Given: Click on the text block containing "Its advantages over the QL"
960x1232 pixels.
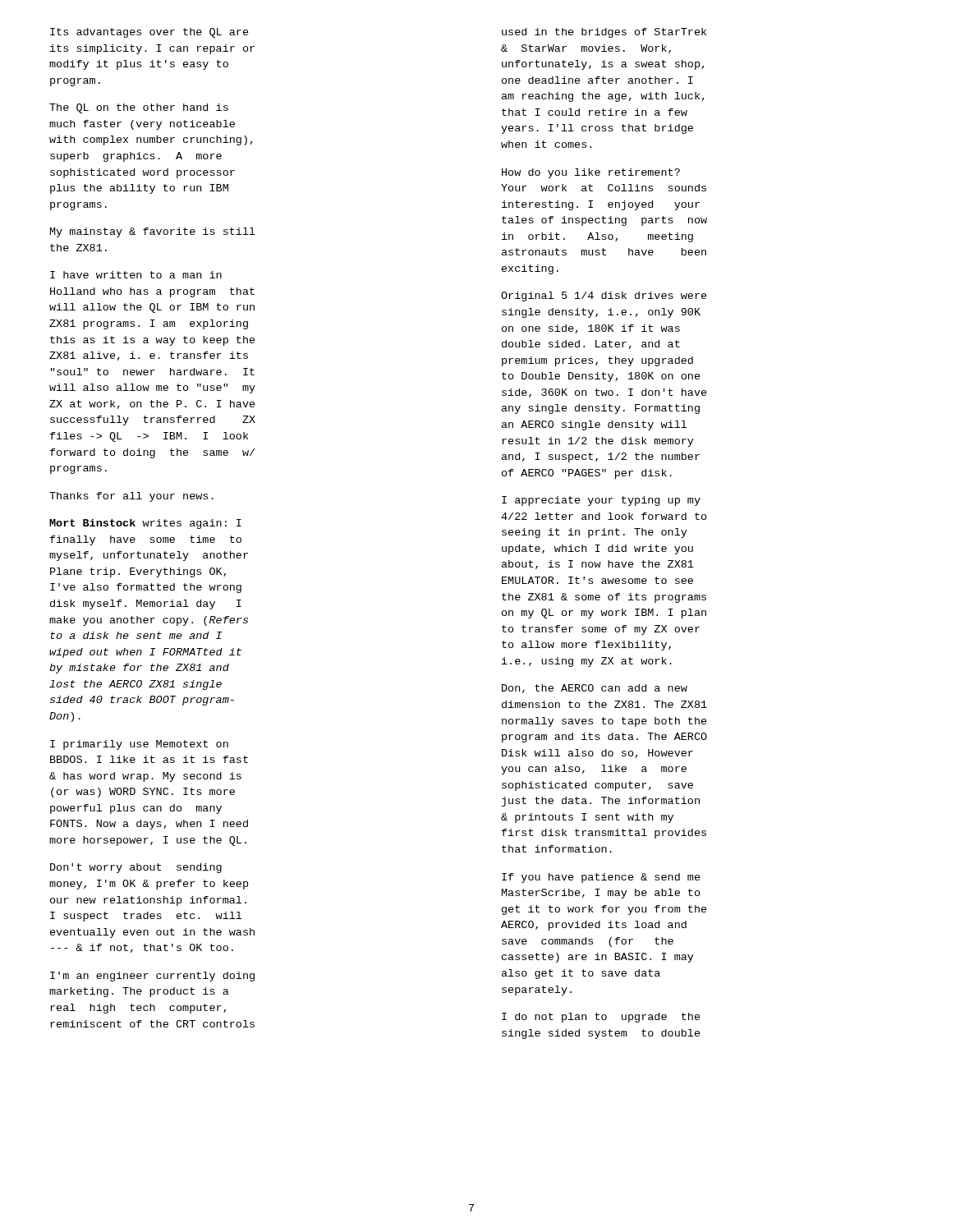Looking at the screenshot, I should click(x=152, y=57).
